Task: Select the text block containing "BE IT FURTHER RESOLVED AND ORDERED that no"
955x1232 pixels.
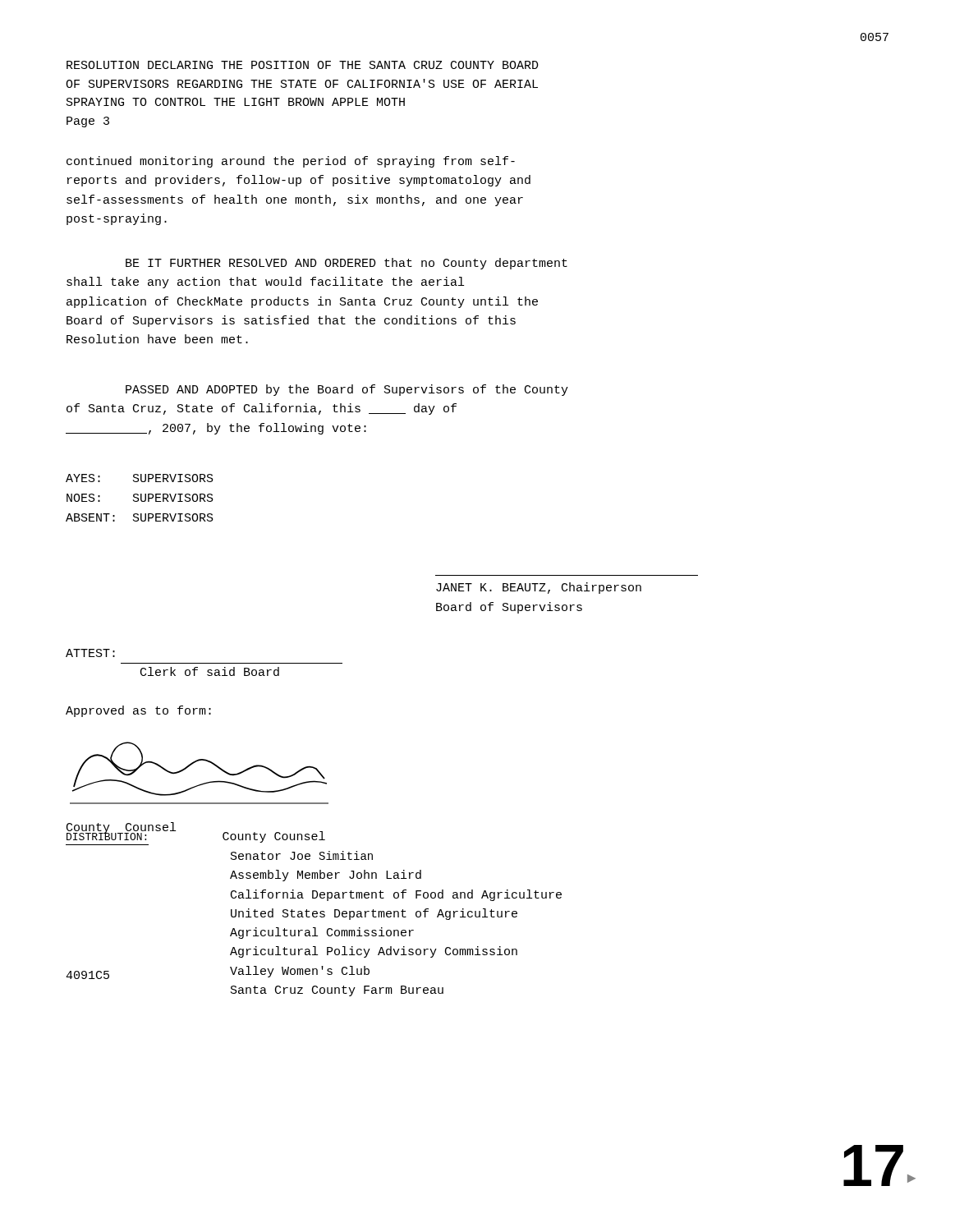Action: point(317,302)
